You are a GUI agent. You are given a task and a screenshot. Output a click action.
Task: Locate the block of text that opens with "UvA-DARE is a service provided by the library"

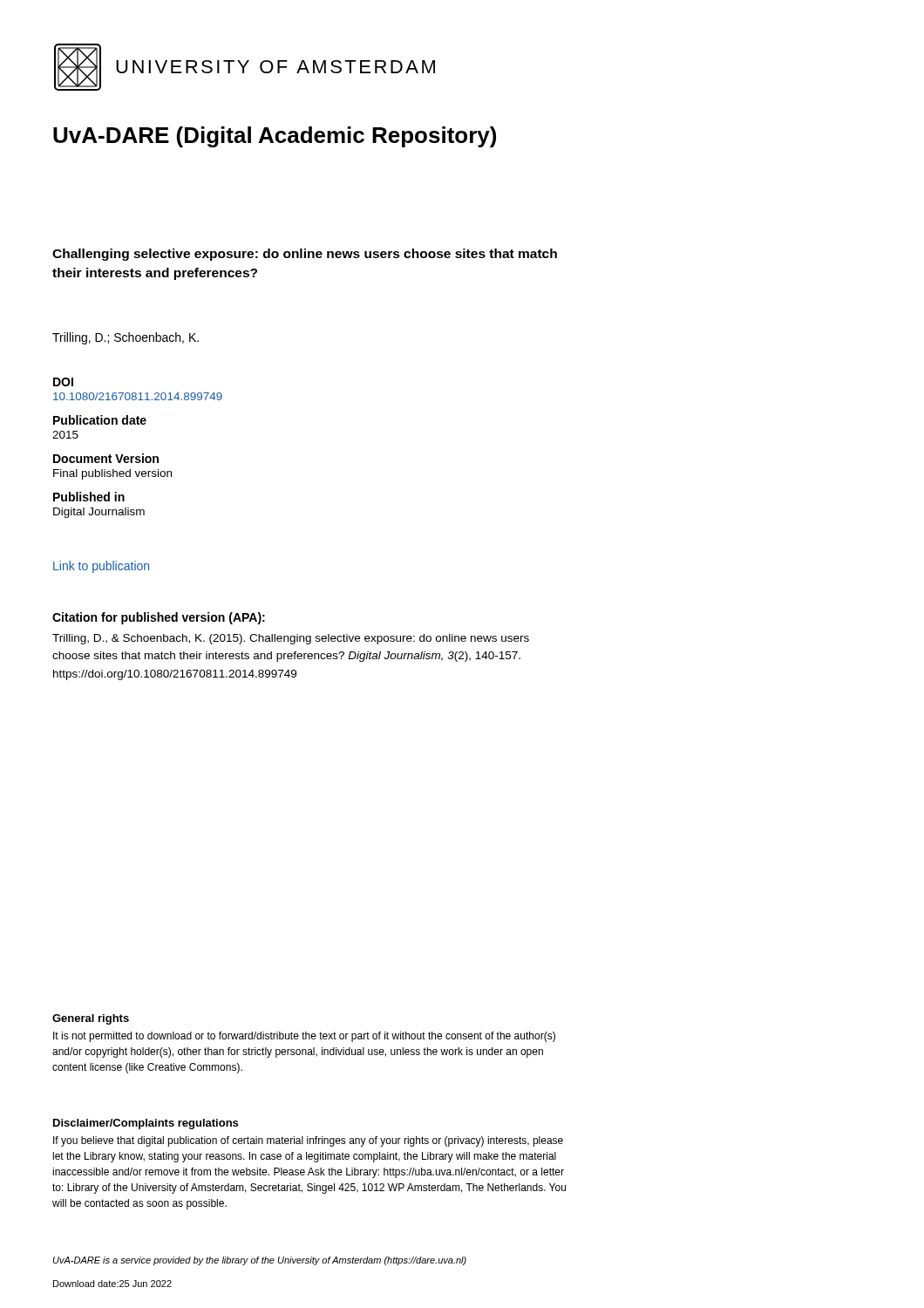click(259, 1260)
